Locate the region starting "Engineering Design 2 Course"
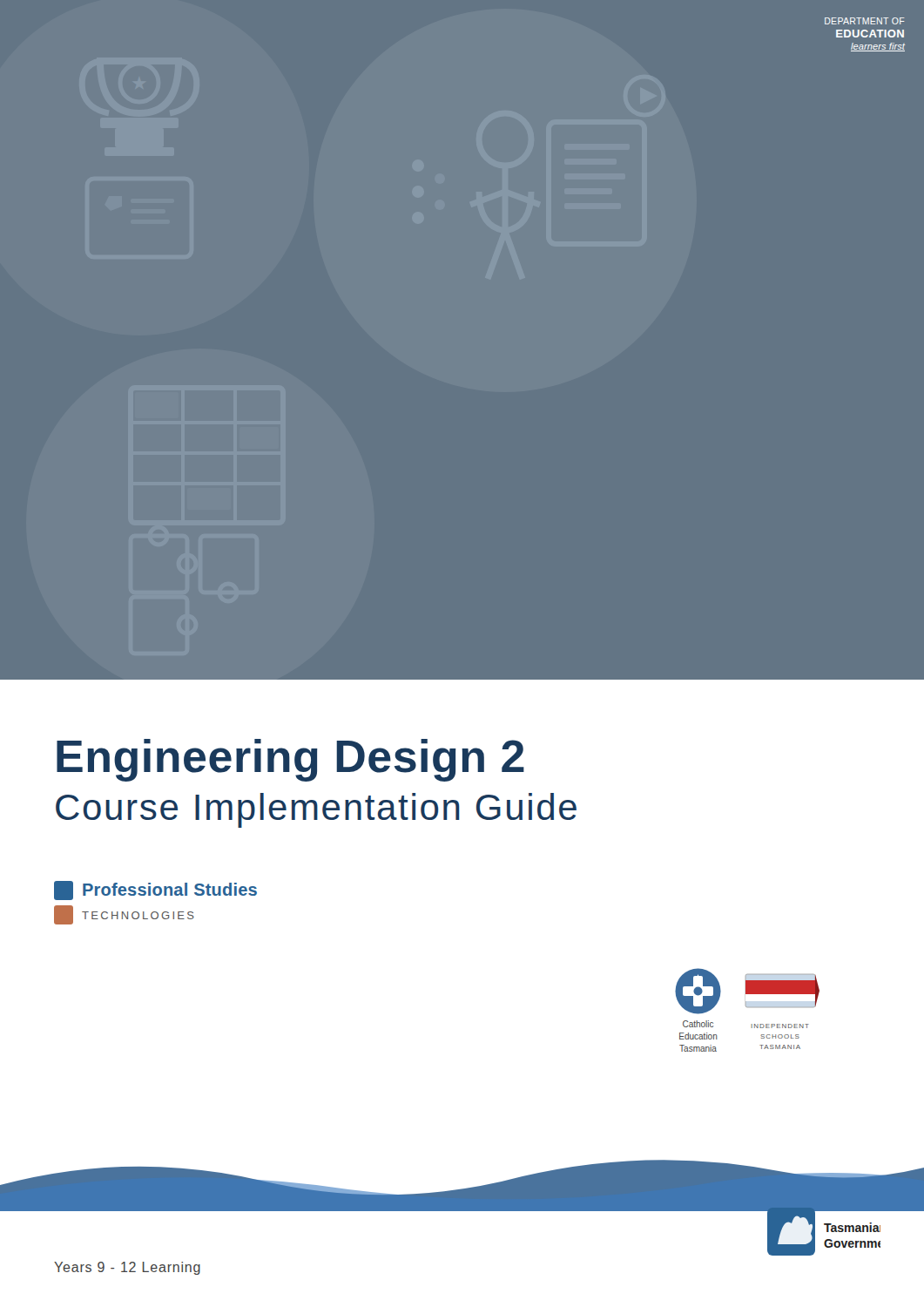The height and width of the screenshot is (1307, 924). [x=359, y=780]
